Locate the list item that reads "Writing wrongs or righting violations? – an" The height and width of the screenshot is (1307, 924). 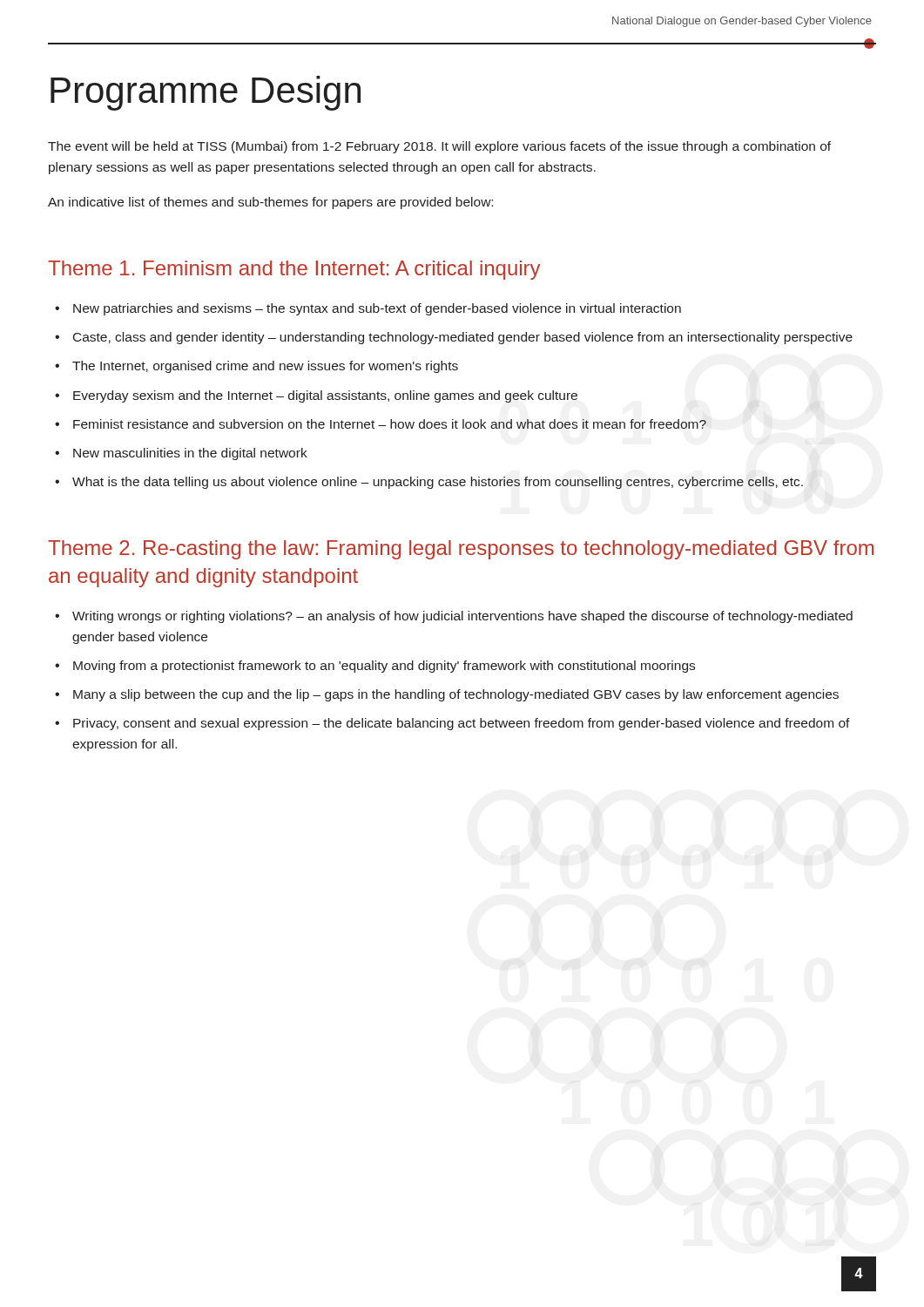(x=462, y=626)
